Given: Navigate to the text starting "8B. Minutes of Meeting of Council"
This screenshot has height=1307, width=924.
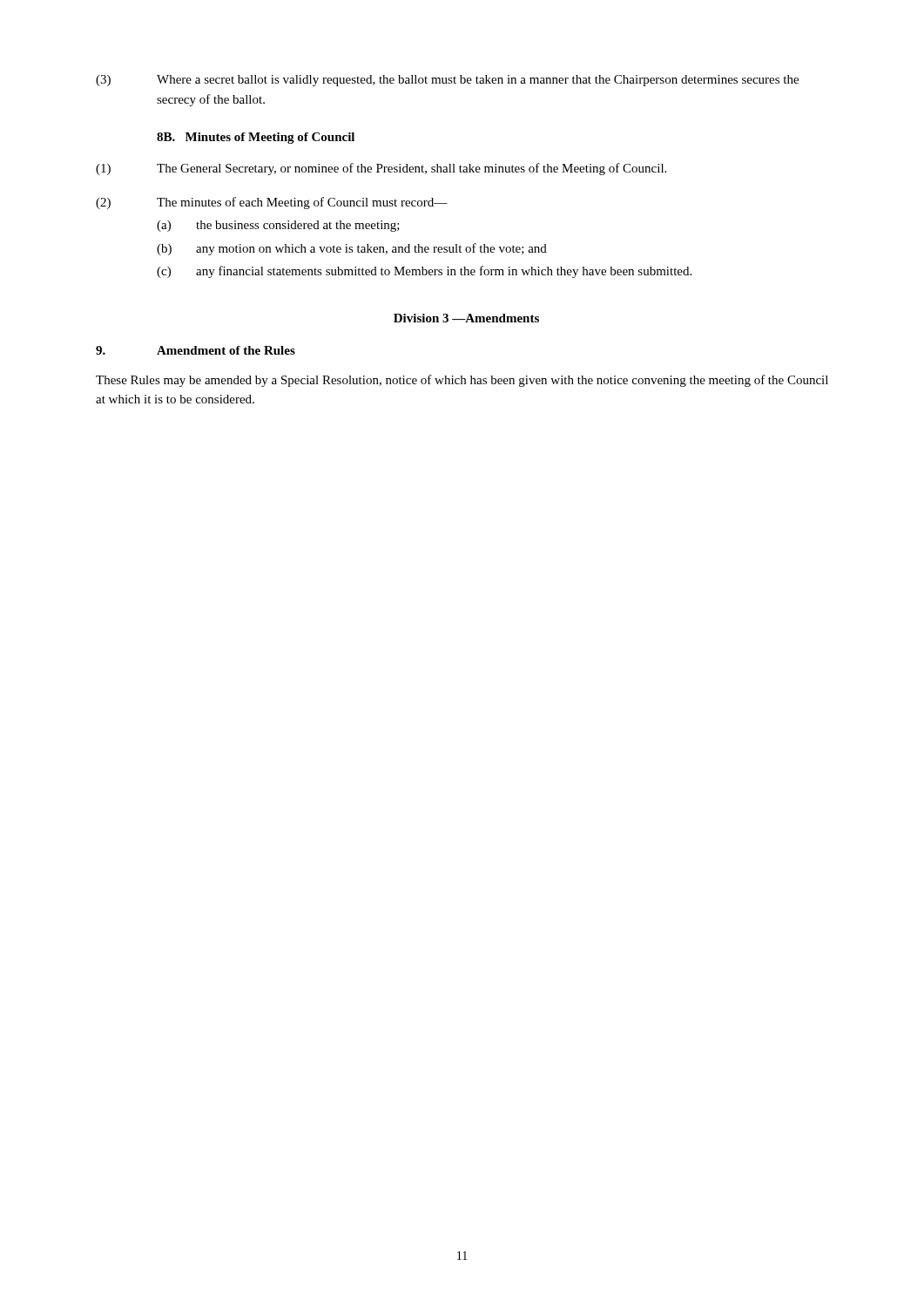Looking at the screenshot, I should point(256,137).
